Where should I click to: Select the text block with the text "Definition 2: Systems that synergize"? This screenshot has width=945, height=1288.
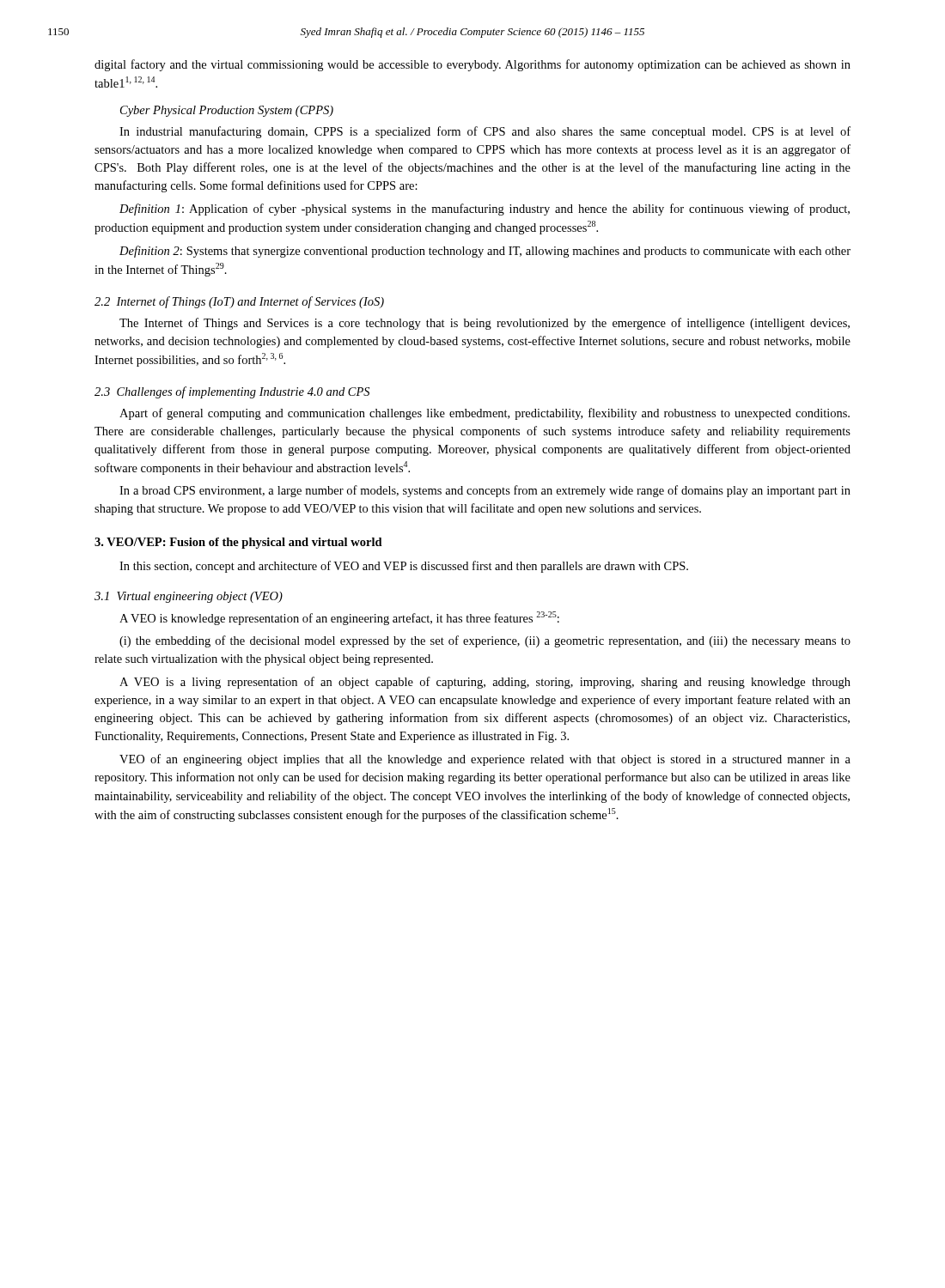coord(472,260)
